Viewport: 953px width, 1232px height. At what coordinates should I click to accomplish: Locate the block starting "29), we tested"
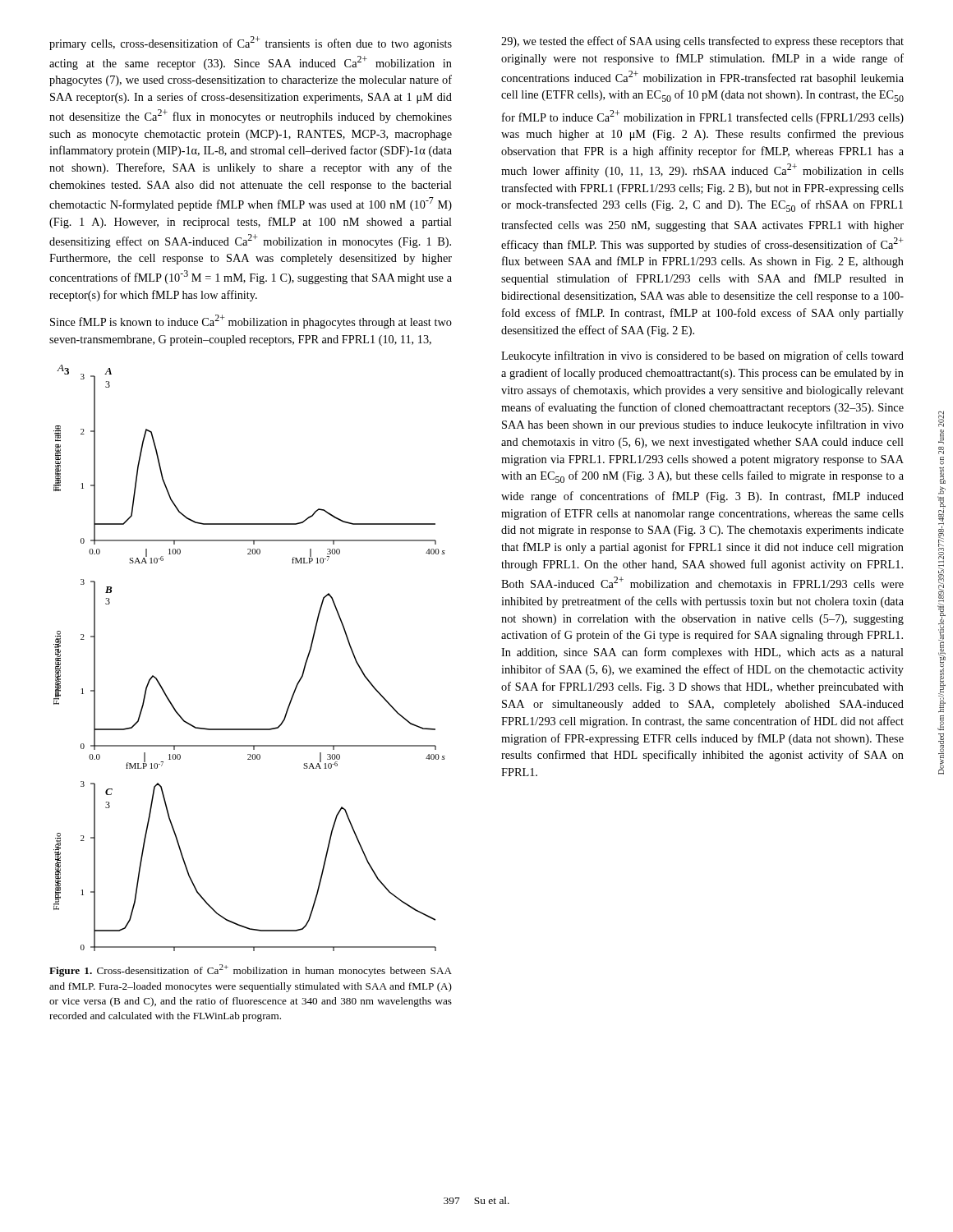tap(702, 185)
